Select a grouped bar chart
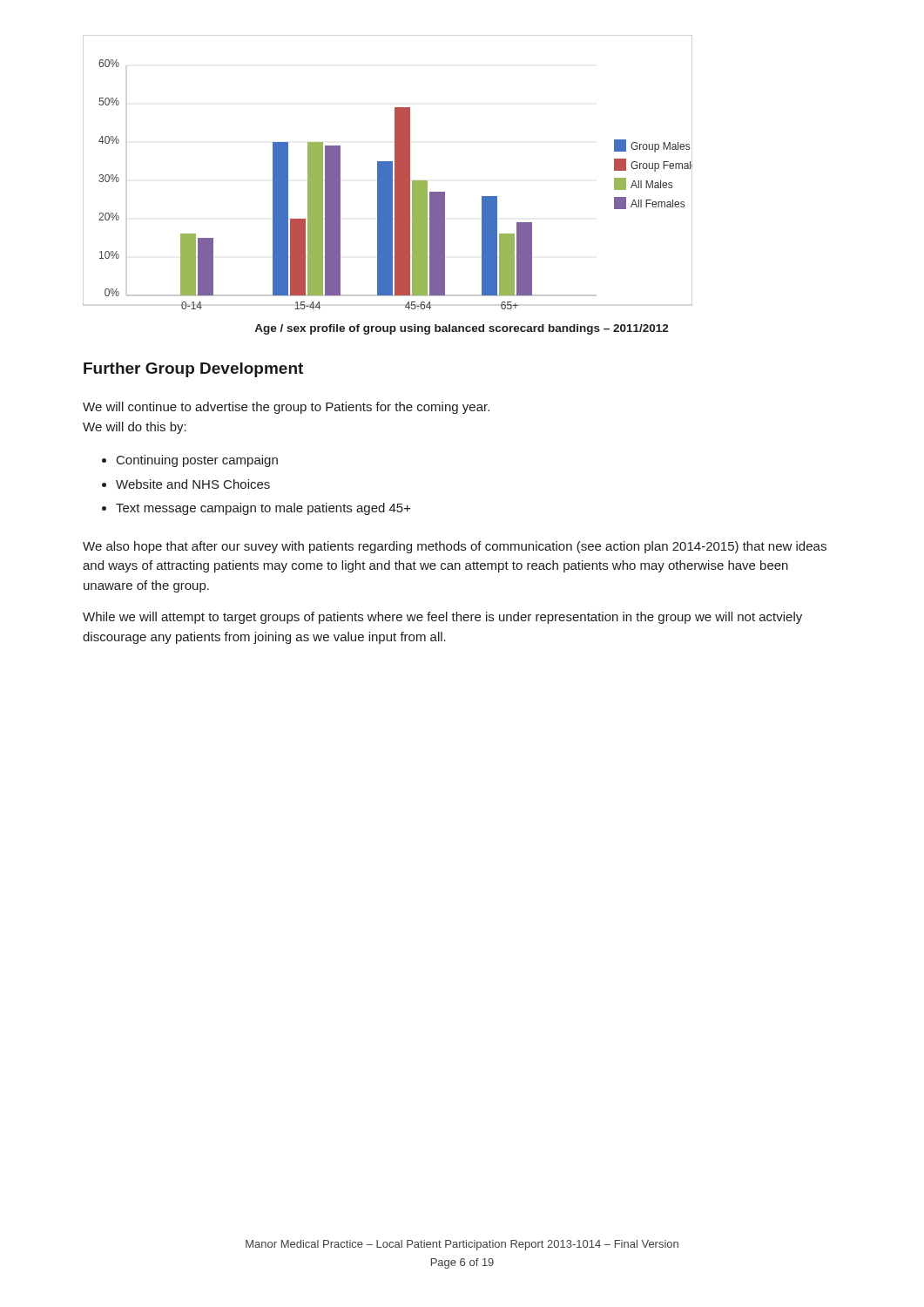The image size is (924, 1307). [462, 176]
